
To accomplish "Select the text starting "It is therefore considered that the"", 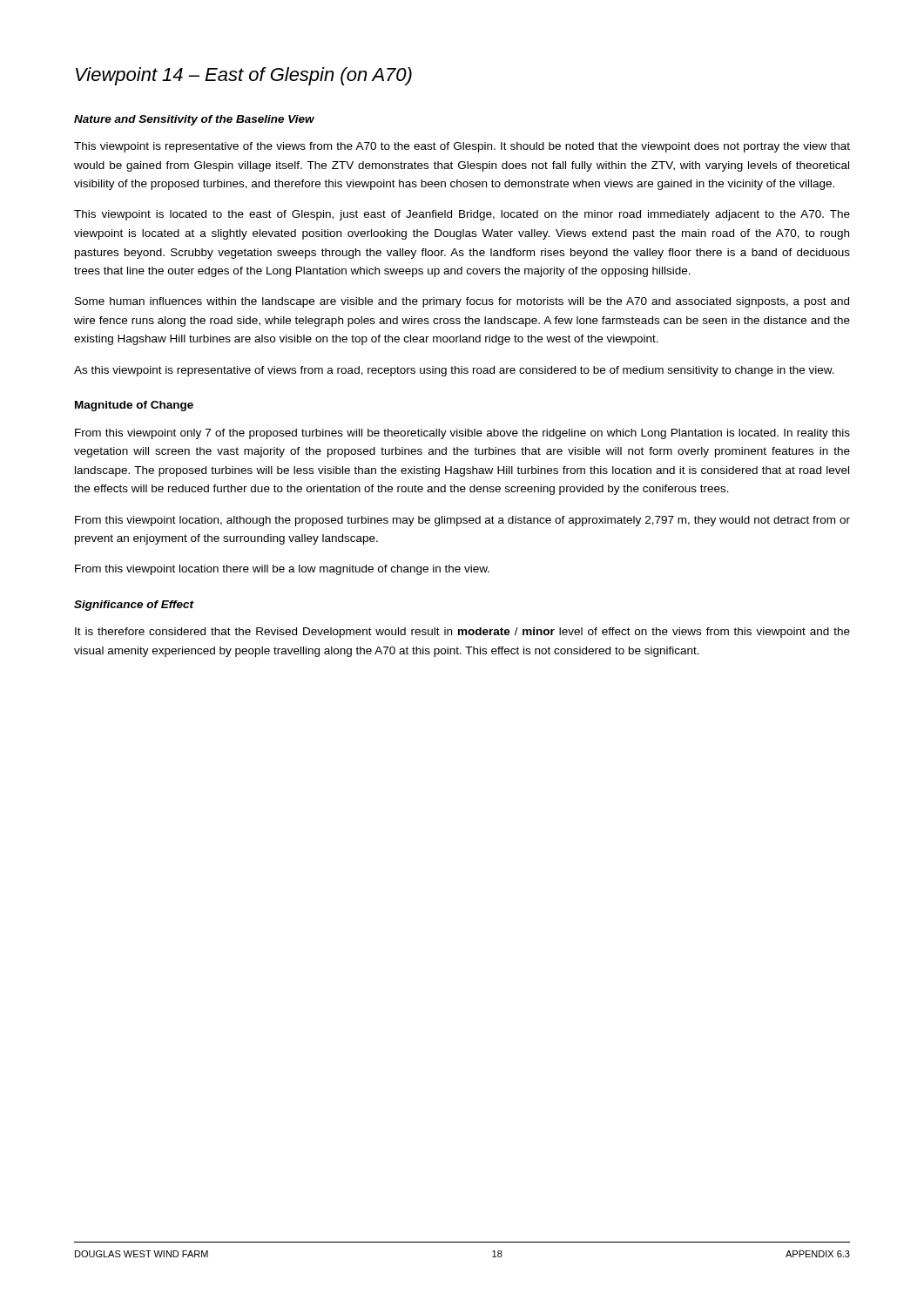I will (462, 641).
